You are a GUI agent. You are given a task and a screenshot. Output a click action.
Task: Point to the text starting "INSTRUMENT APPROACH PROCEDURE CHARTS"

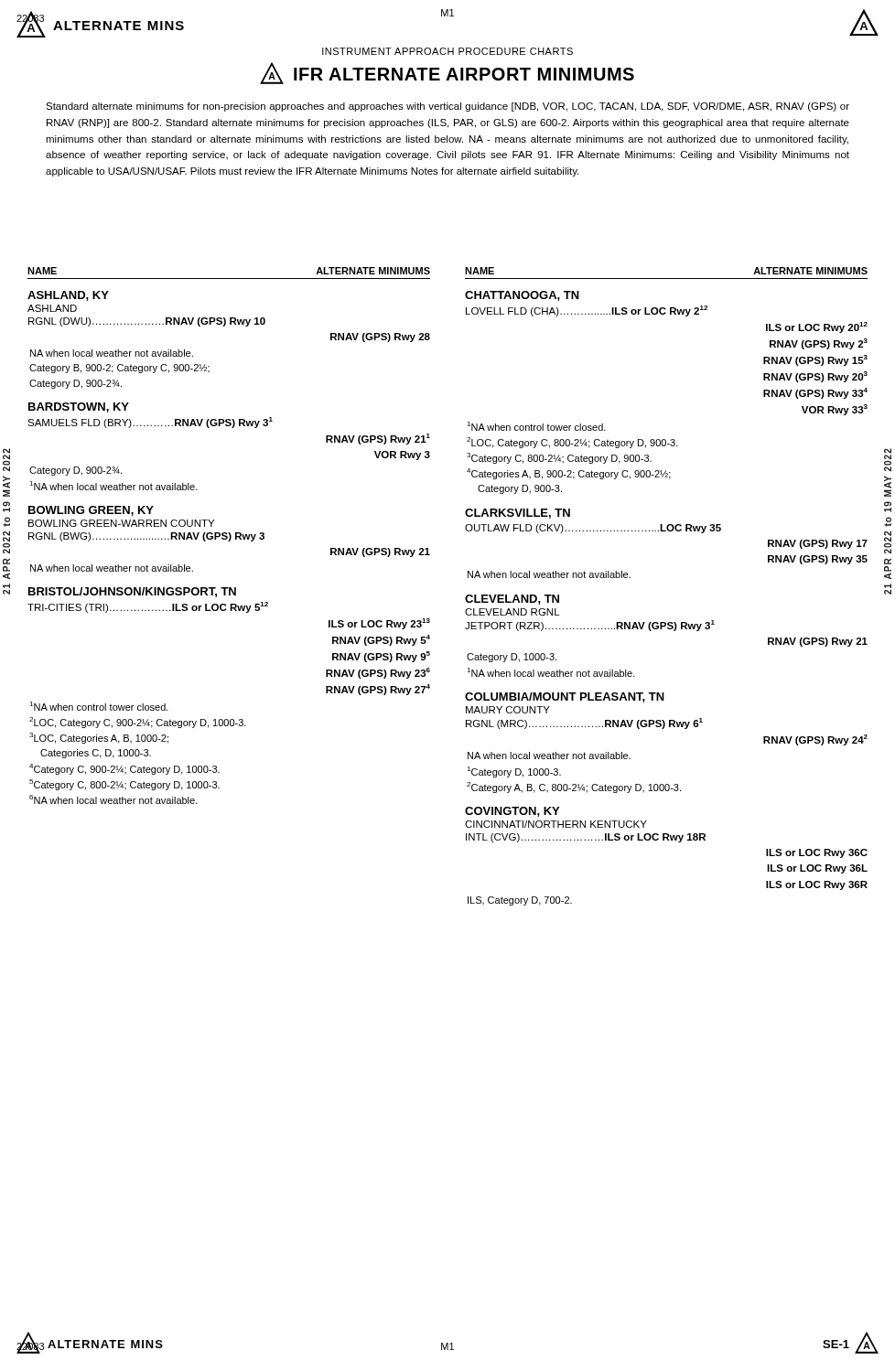point(448,51)
